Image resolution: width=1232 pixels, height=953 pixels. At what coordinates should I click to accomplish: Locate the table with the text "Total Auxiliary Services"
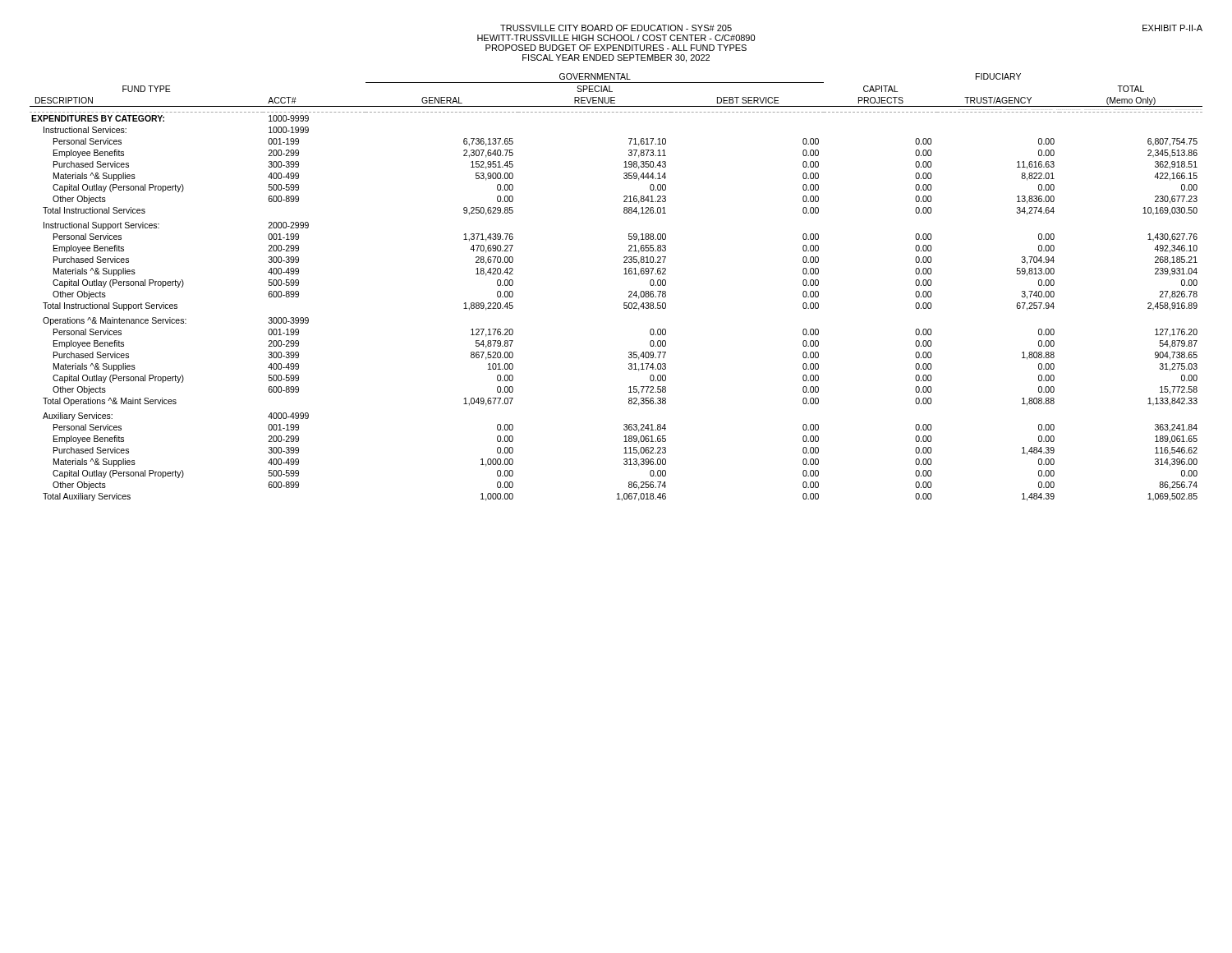pos(616,286)
